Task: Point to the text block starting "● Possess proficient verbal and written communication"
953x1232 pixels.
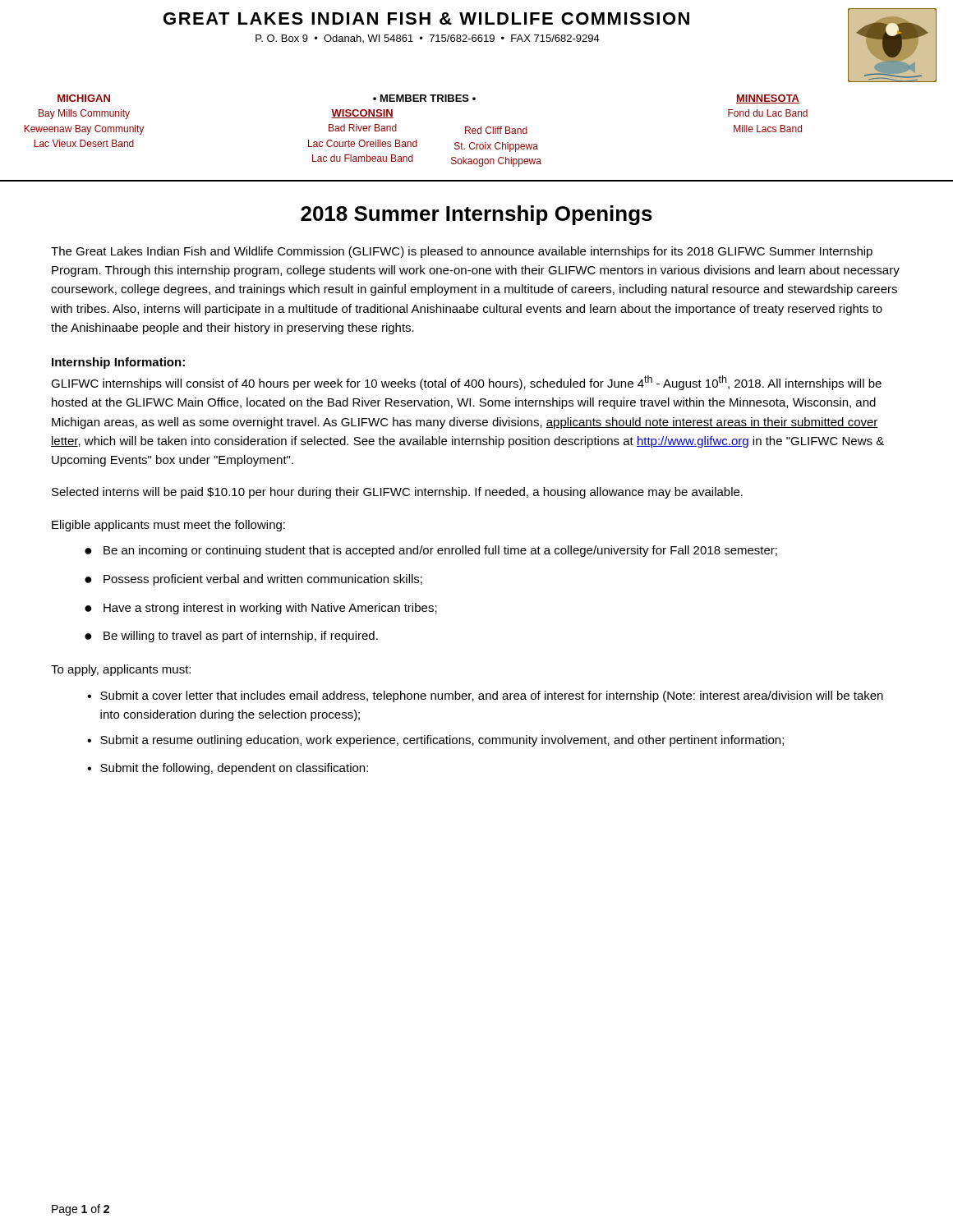Action: click(253, 580)
